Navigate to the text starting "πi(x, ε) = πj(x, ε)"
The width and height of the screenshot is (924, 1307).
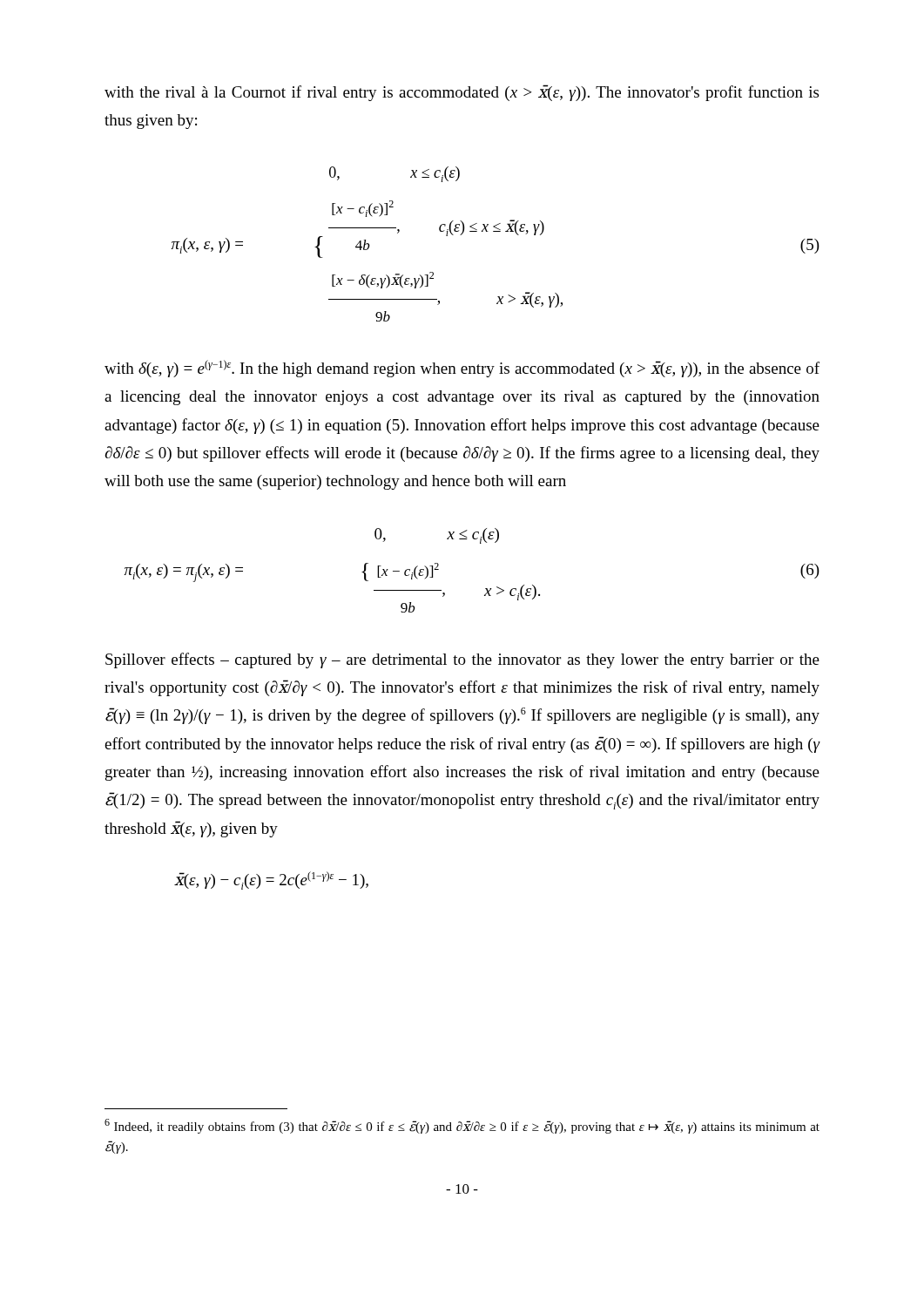tap(474, 535)
